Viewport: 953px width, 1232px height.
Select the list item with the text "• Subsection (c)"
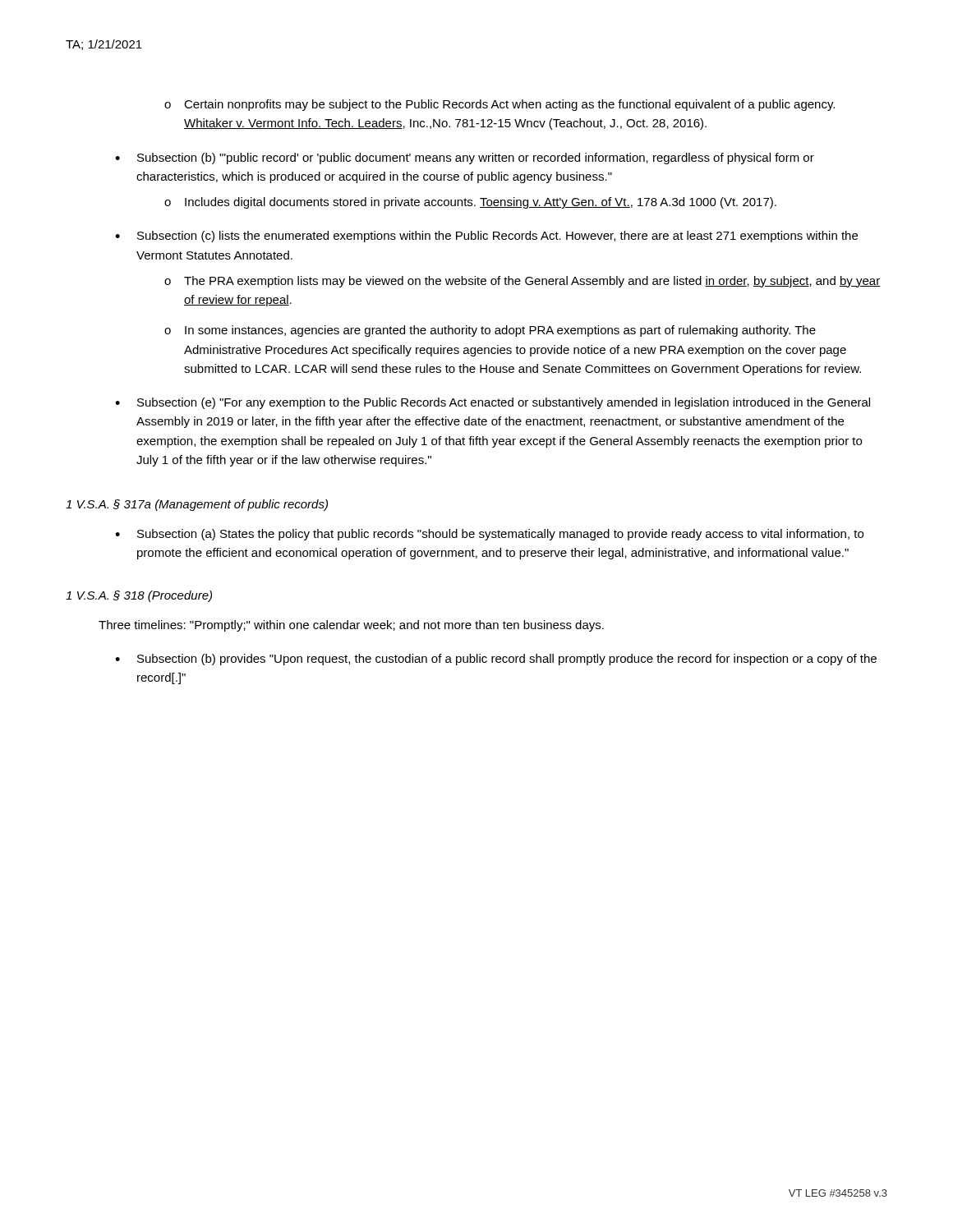click(x=501, y=245)
